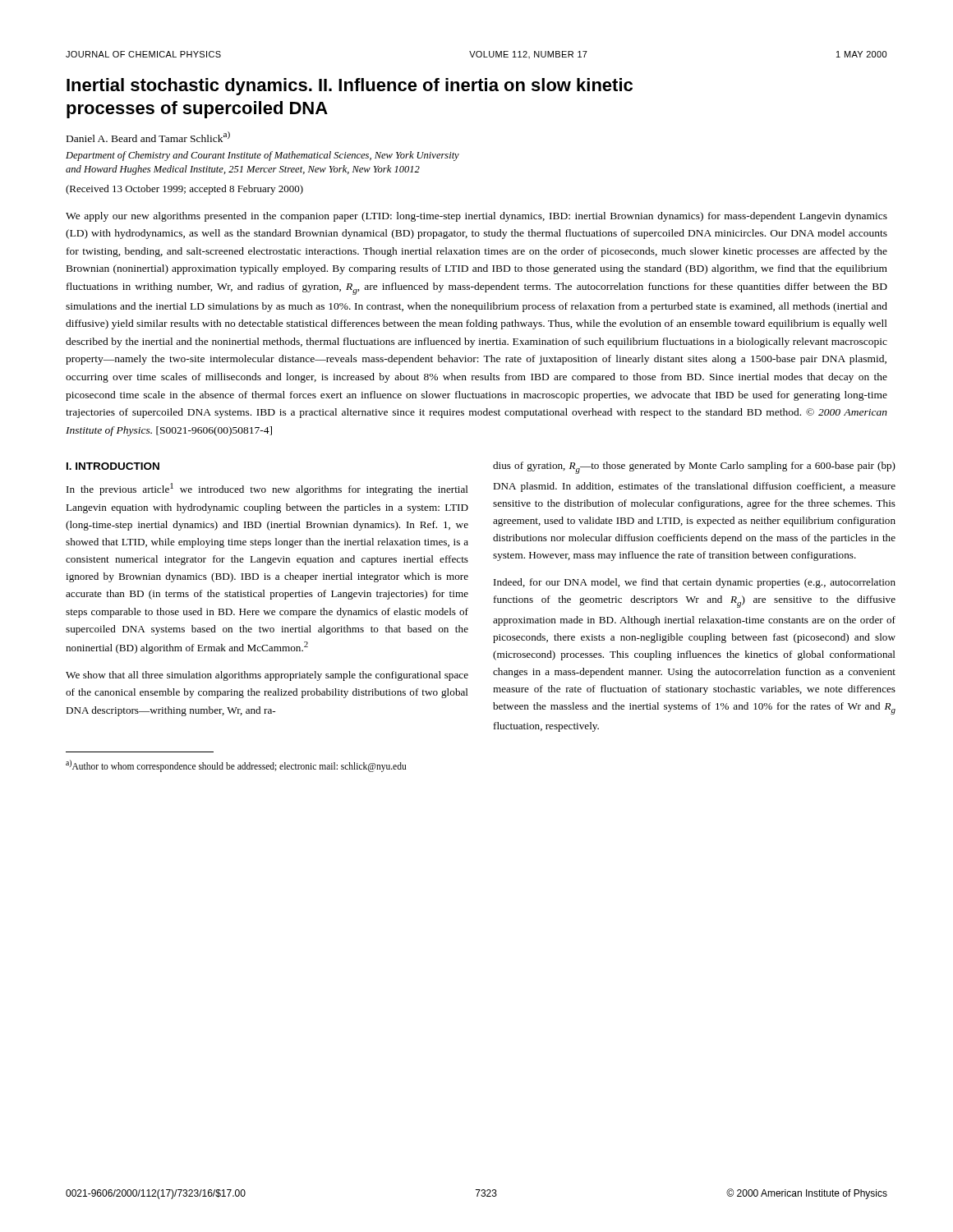Click on the text containing "Daniel A. Beard and Tamar Schlicka)"
The image size is (953, 1232).
(148, 137)
